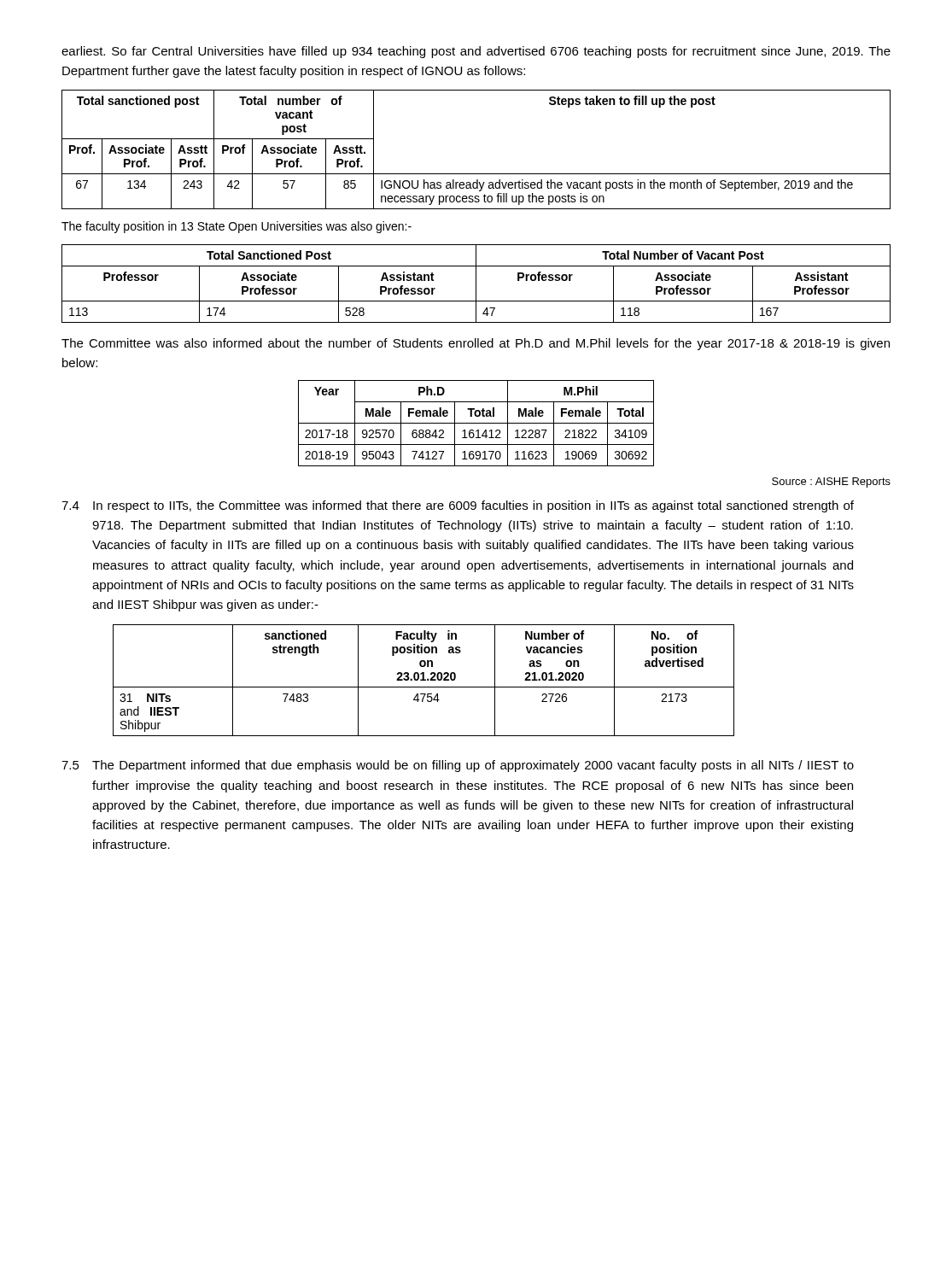
Task: Point to the block beginning "4In respect to IITs,"
Action: click(x=476, y=555)
